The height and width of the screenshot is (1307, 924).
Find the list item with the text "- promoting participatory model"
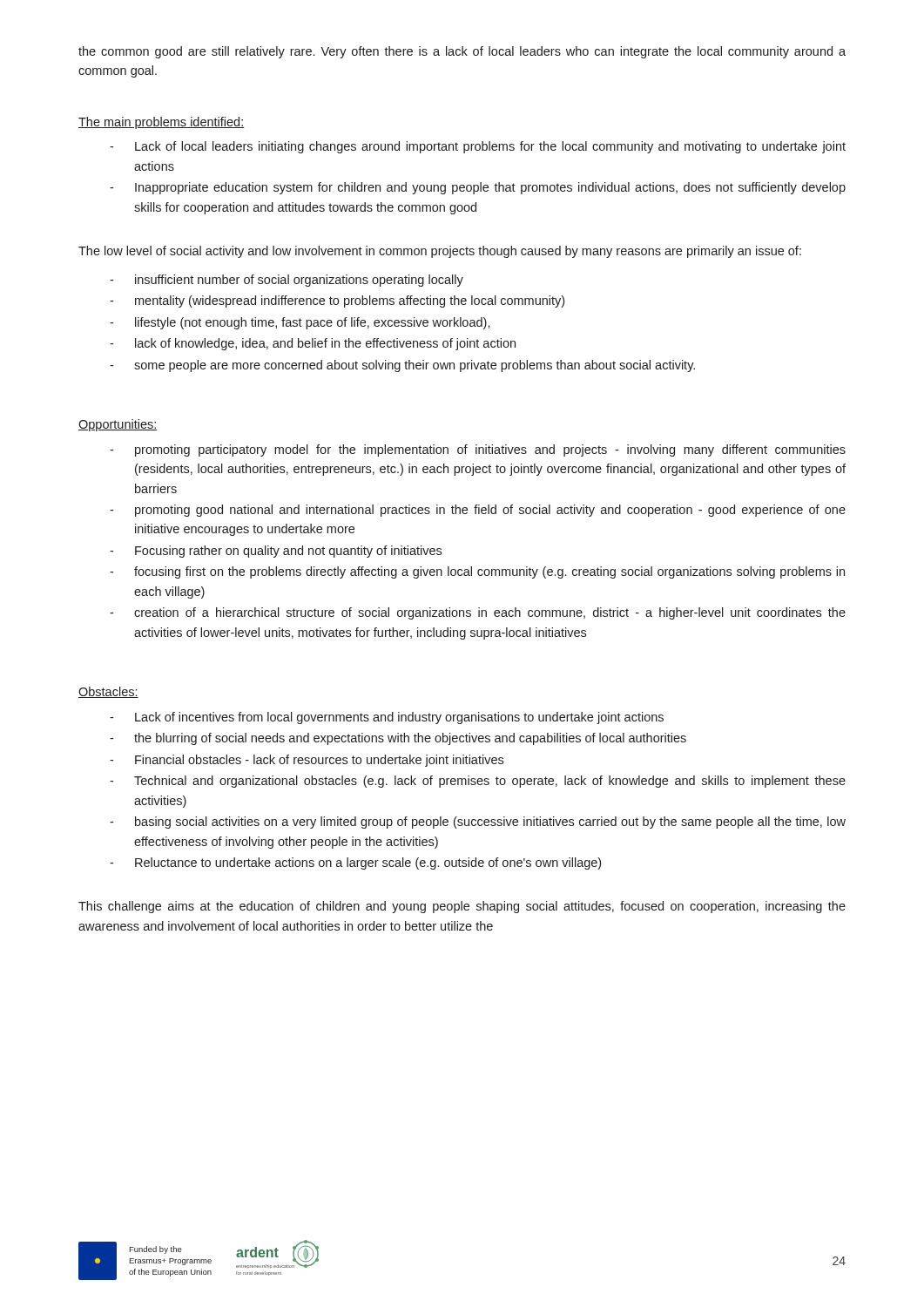click(x=474, y=469)
